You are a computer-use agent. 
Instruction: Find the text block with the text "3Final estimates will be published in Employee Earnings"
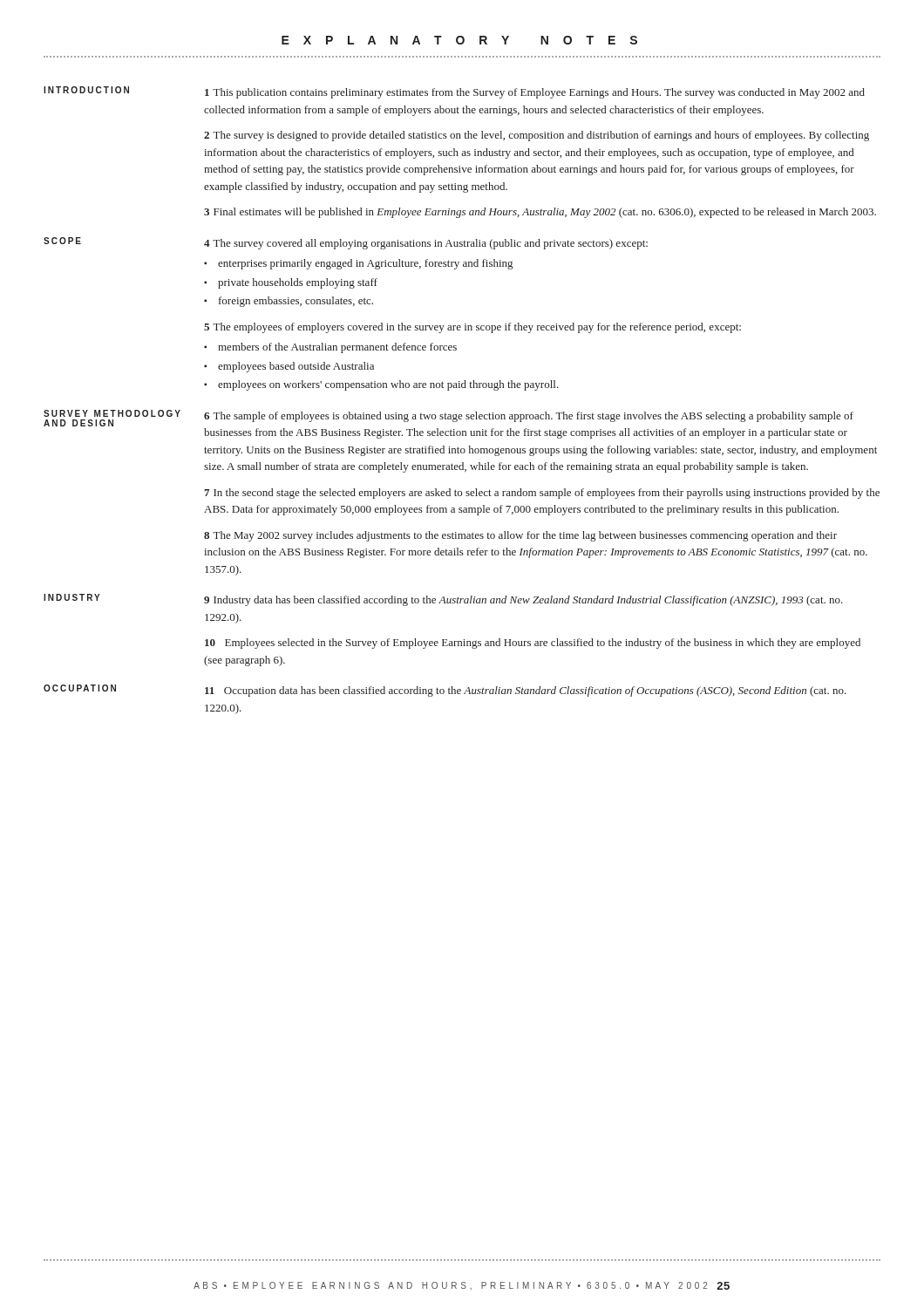tap(540, 212)
